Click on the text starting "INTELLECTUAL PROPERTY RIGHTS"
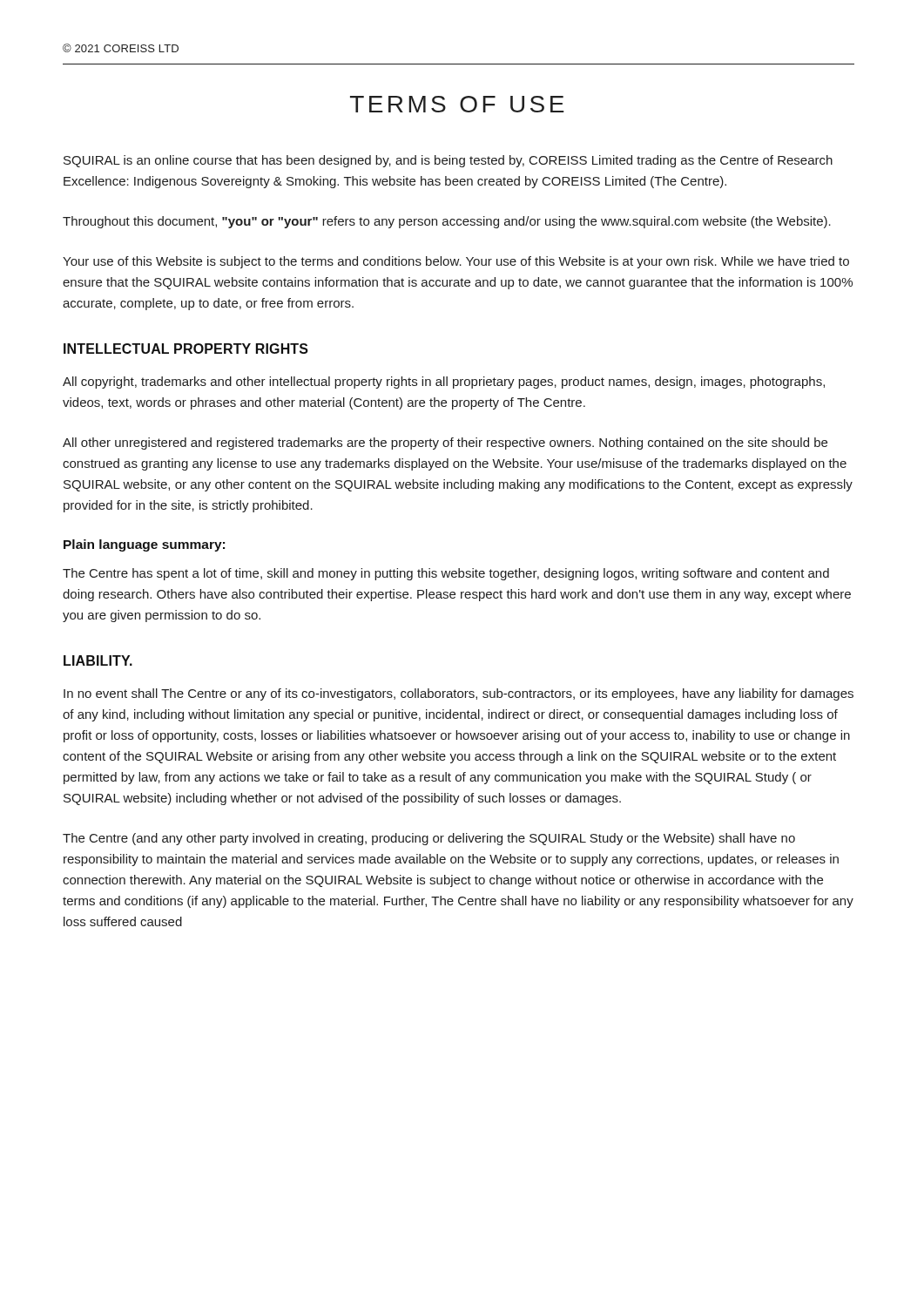Screen dimensions: 1307x924 186,349
